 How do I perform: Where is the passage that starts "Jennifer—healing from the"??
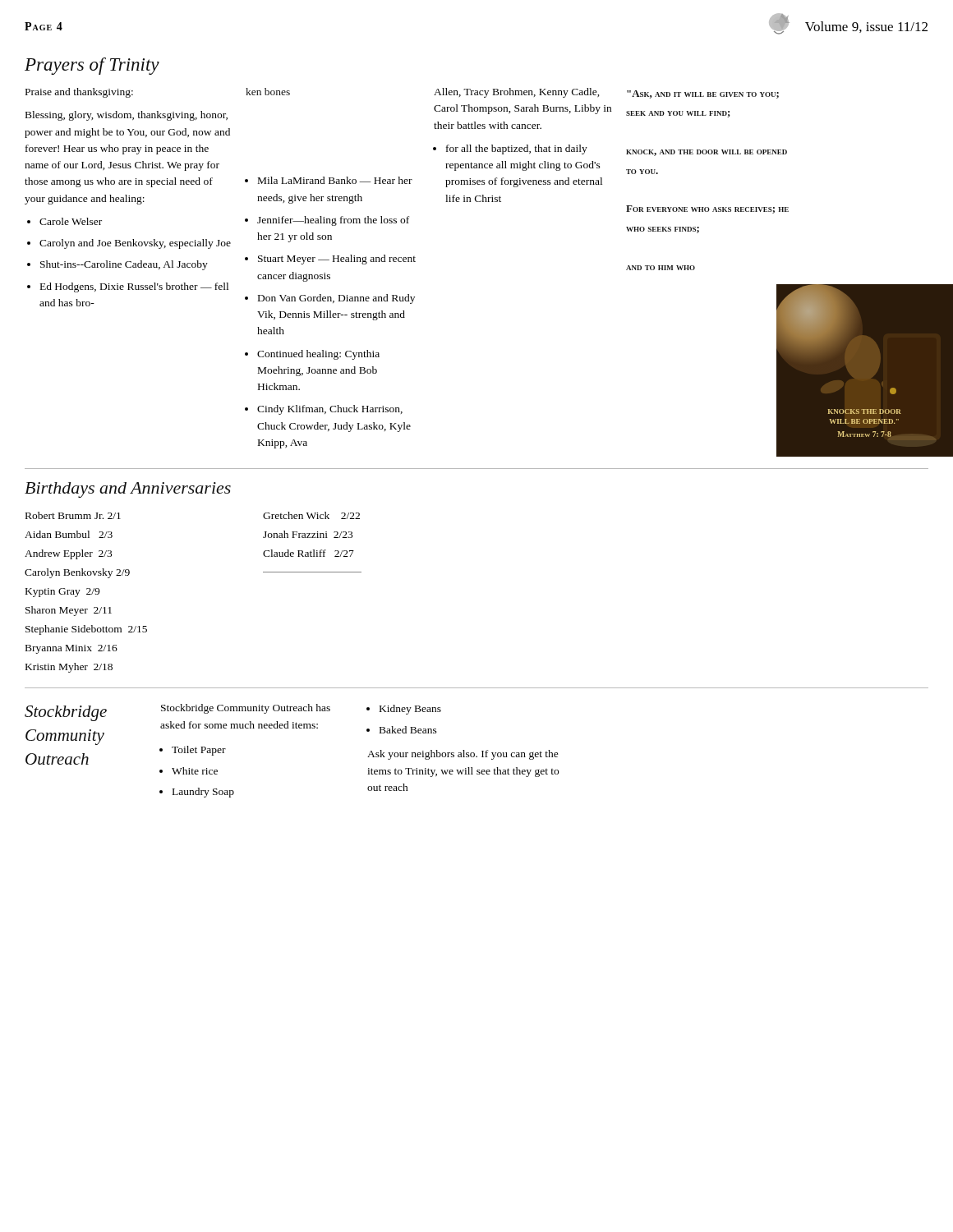point(333,228)
